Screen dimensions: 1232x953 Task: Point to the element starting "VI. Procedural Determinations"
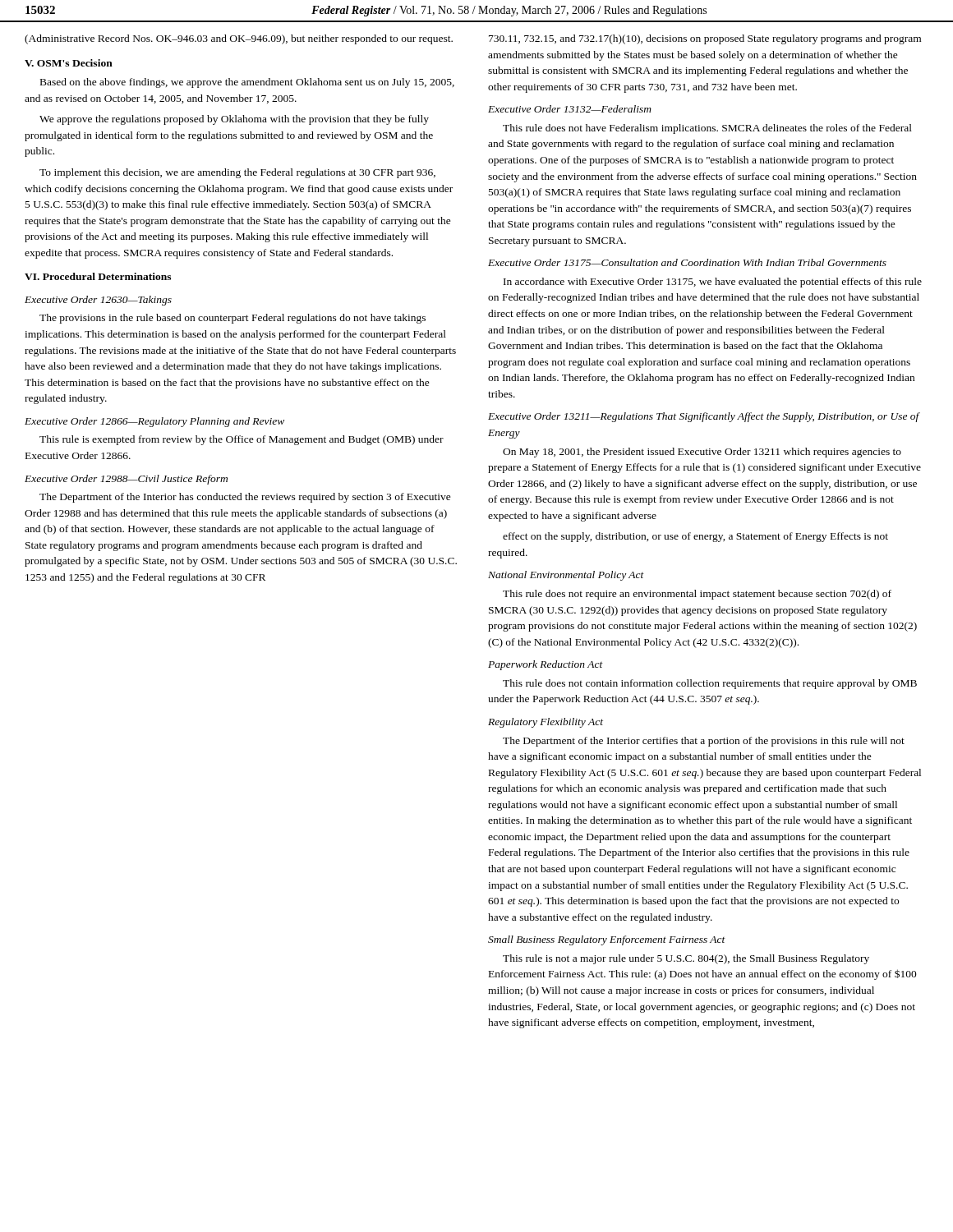pyautogui.click(x=98, y=277)
